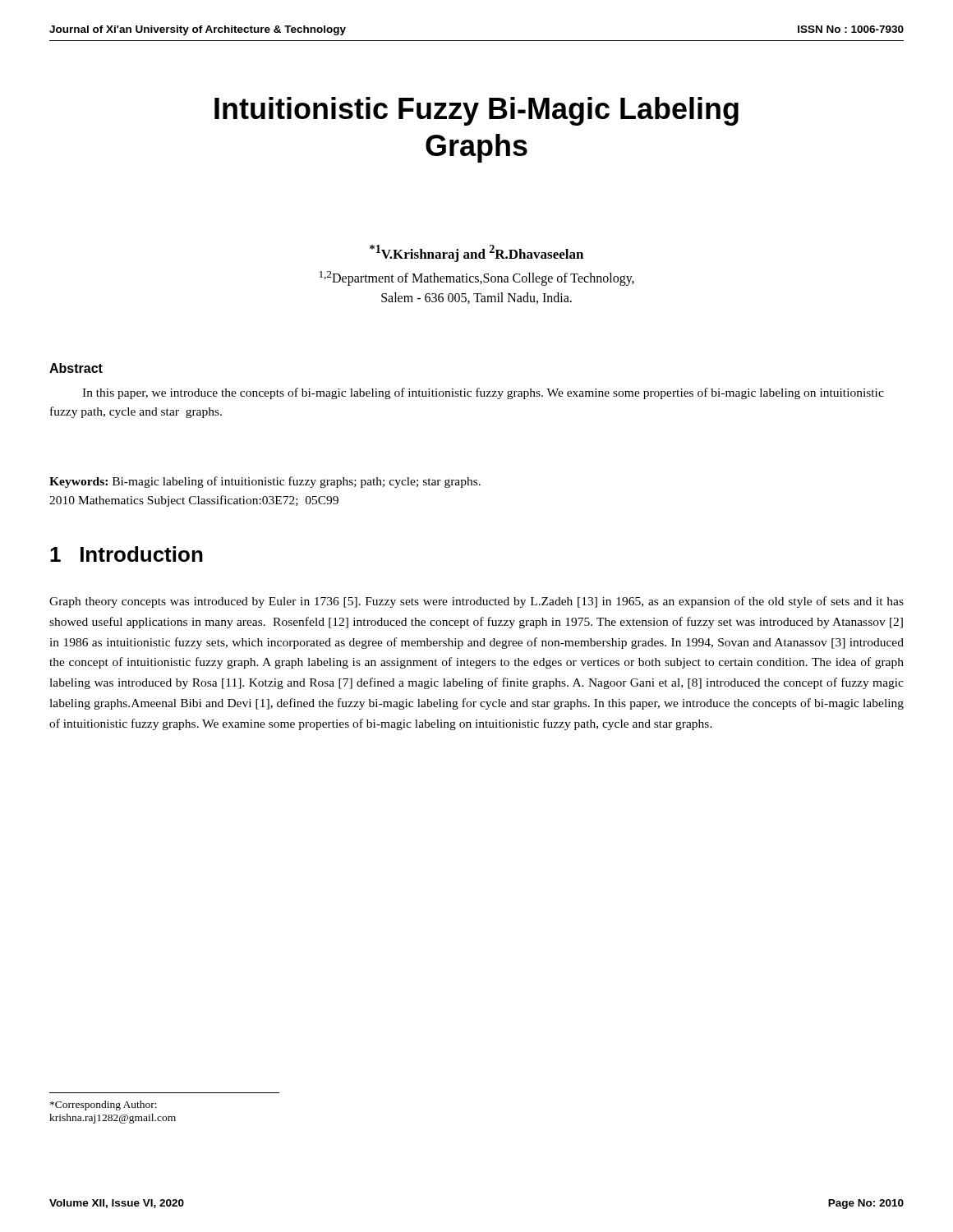This screenshot has height=1232, width=953.
Task: Find the block starting "Keywords: Bi-magic labeling of"
Action: point(265,490)
